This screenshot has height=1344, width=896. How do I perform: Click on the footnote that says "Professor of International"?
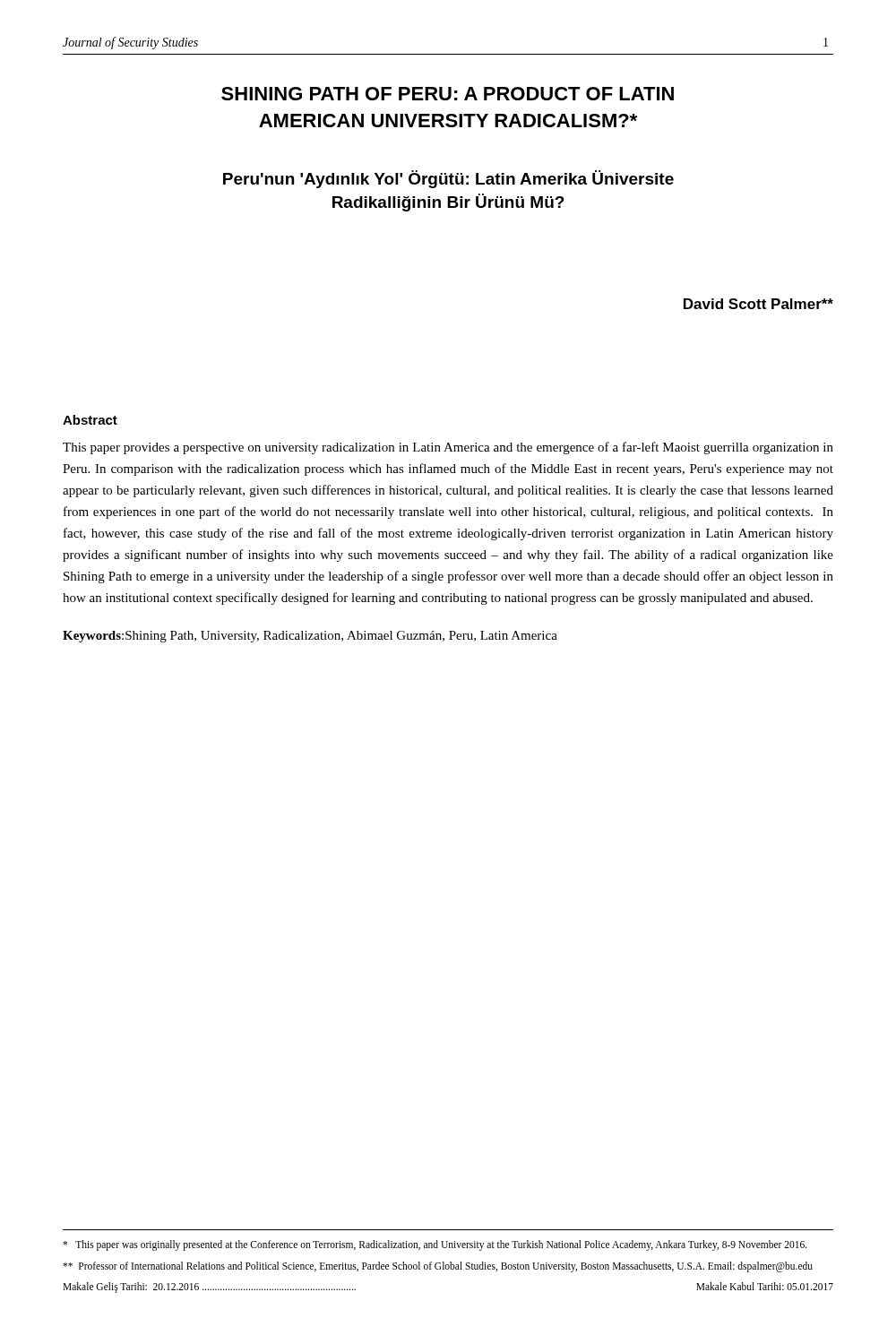438,1266
